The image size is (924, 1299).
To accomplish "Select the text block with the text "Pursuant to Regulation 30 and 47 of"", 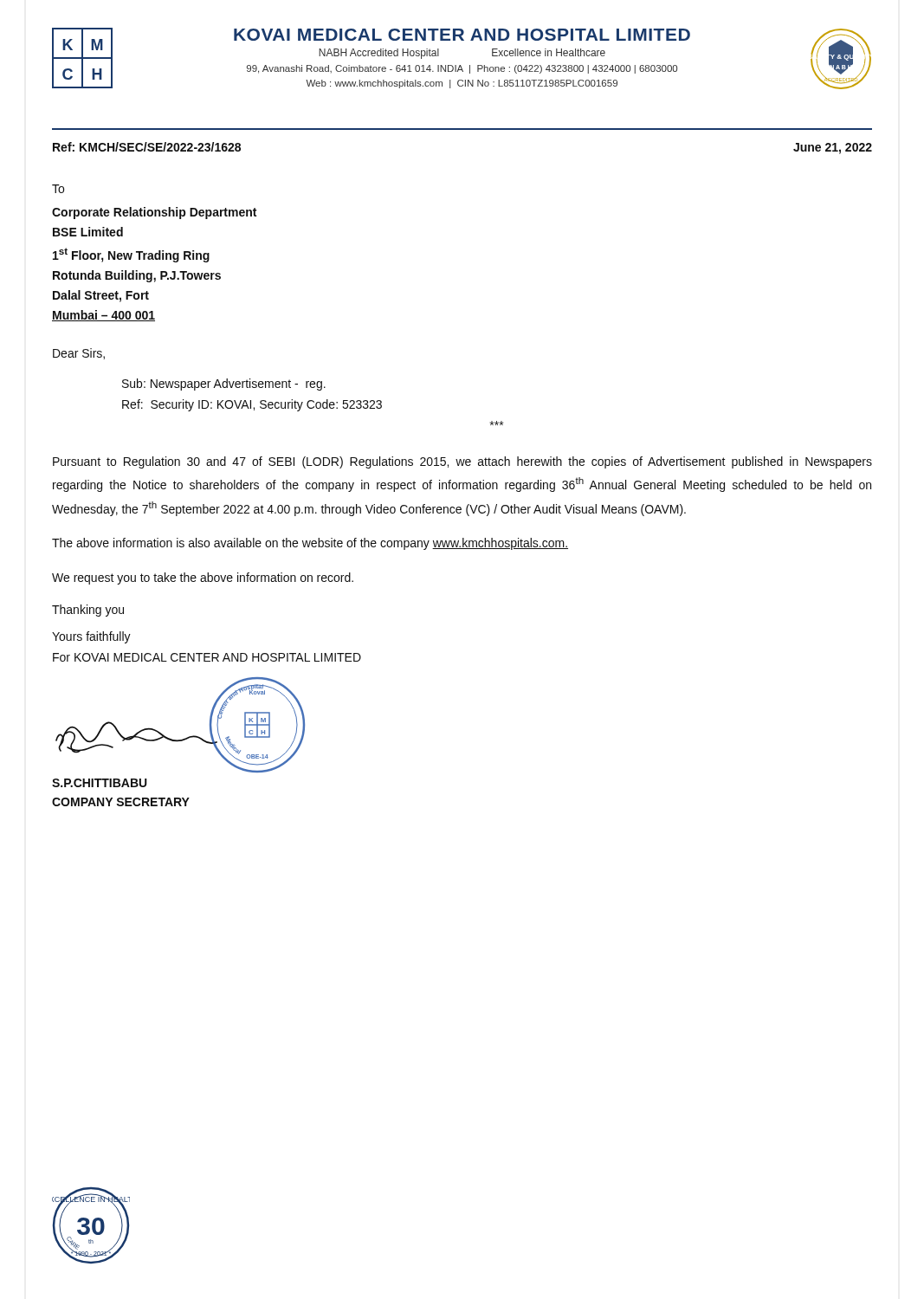I will tap(462, 485).
